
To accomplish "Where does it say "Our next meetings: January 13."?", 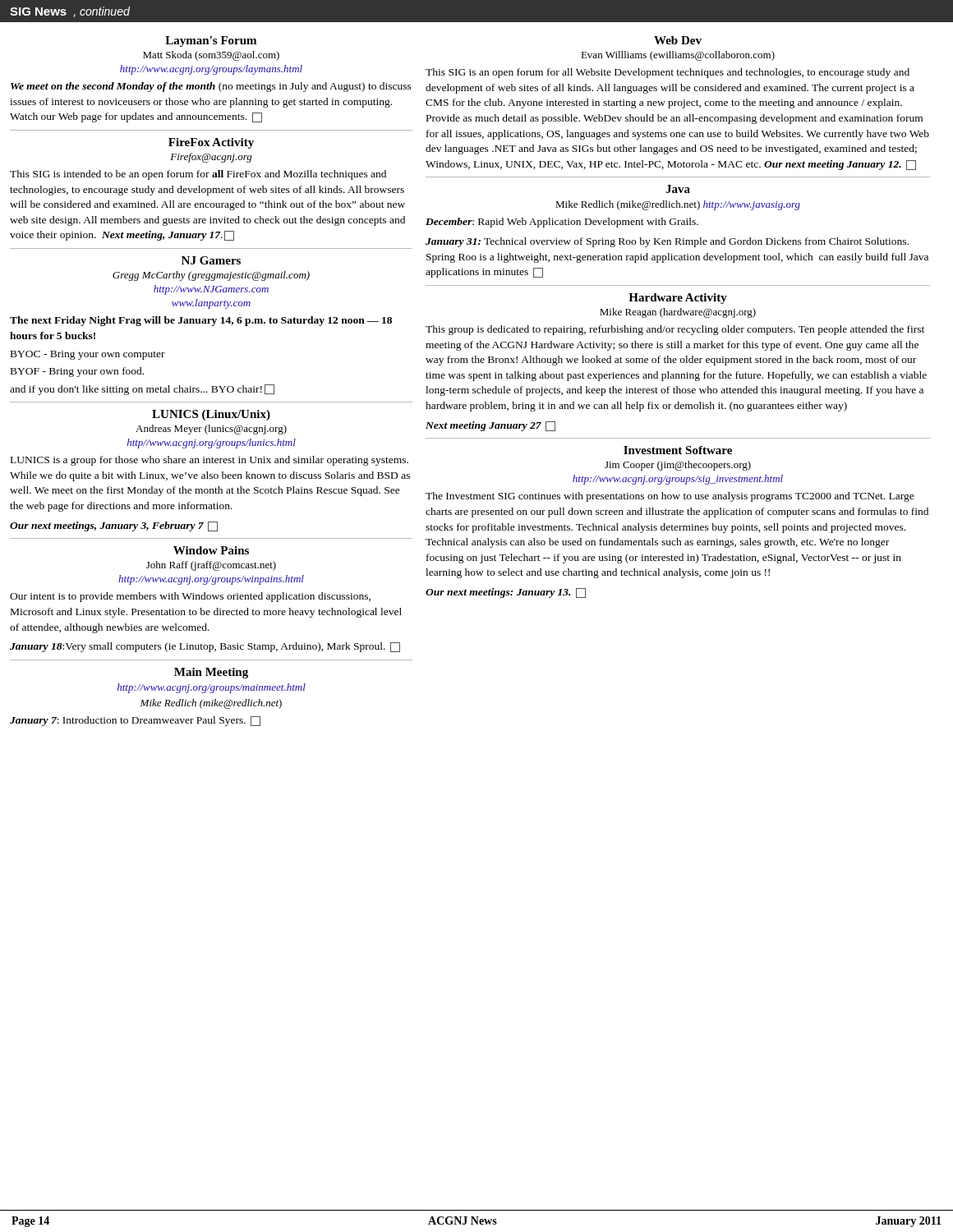I will tap(506, 592).
